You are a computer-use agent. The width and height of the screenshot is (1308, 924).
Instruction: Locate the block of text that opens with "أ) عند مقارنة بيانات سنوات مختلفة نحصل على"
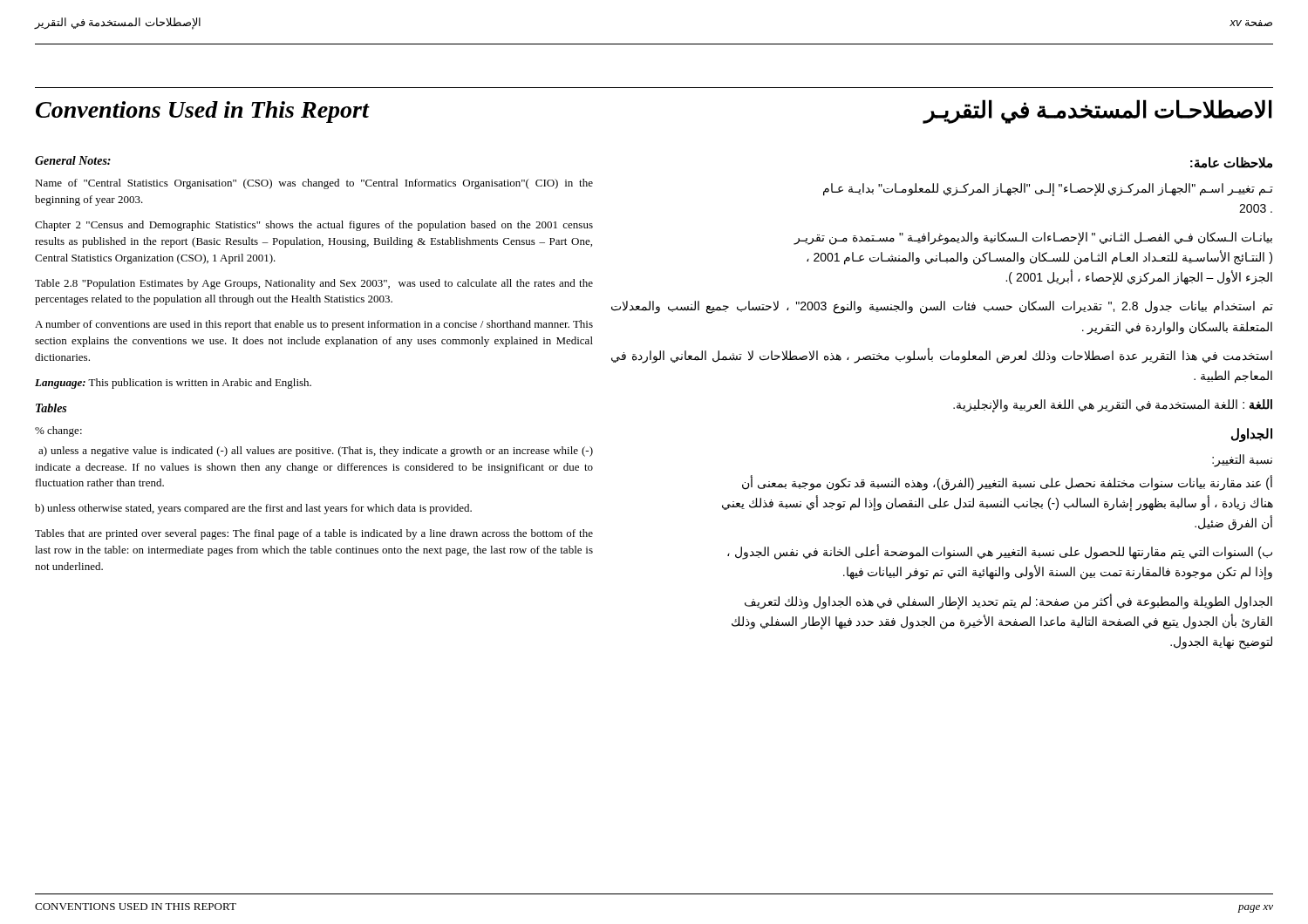coord(997,503)
